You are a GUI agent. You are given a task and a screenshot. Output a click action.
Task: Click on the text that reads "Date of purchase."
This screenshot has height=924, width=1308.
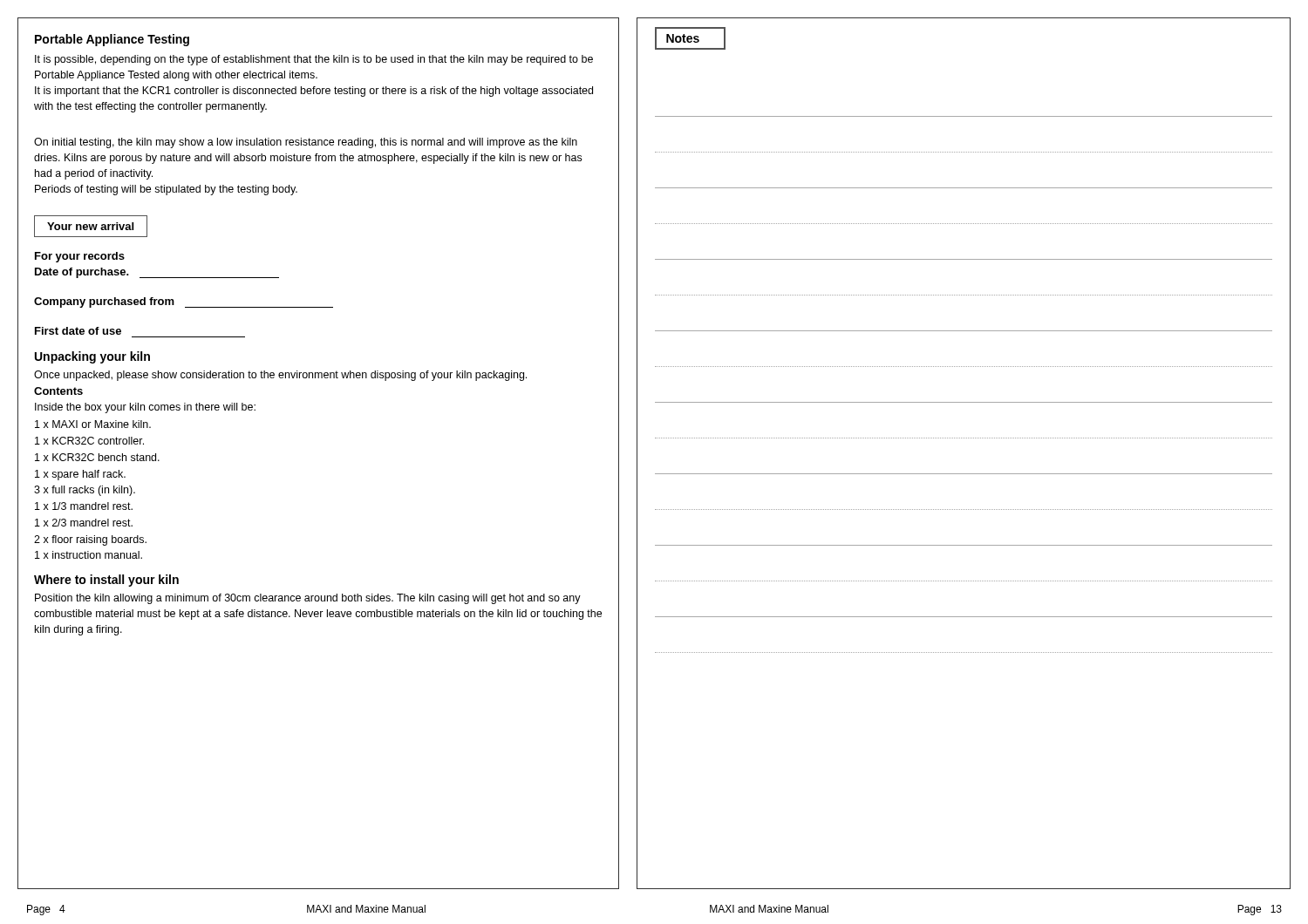click(156, 271)
